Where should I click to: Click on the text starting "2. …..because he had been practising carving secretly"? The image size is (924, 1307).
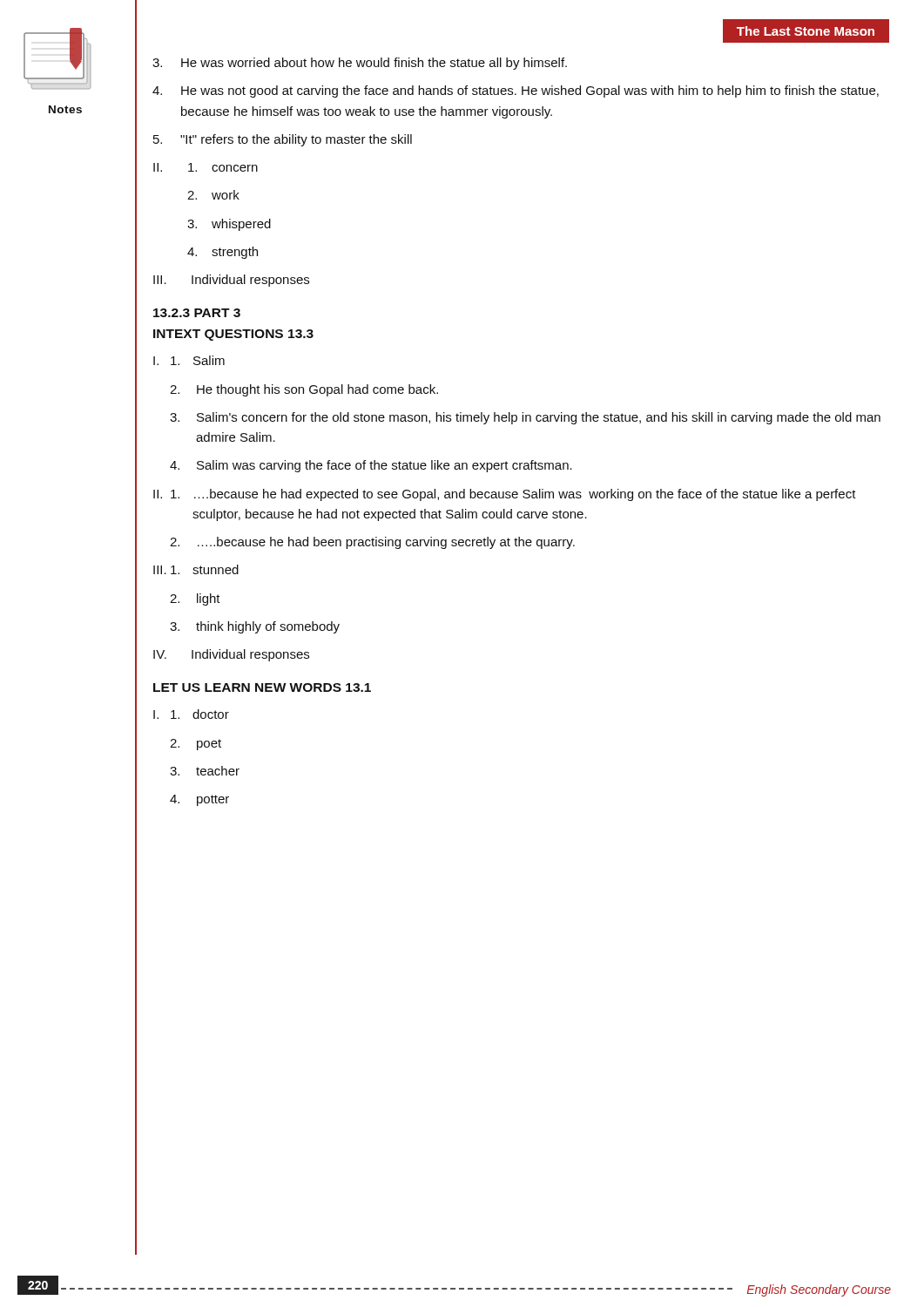tap(373, 542)
